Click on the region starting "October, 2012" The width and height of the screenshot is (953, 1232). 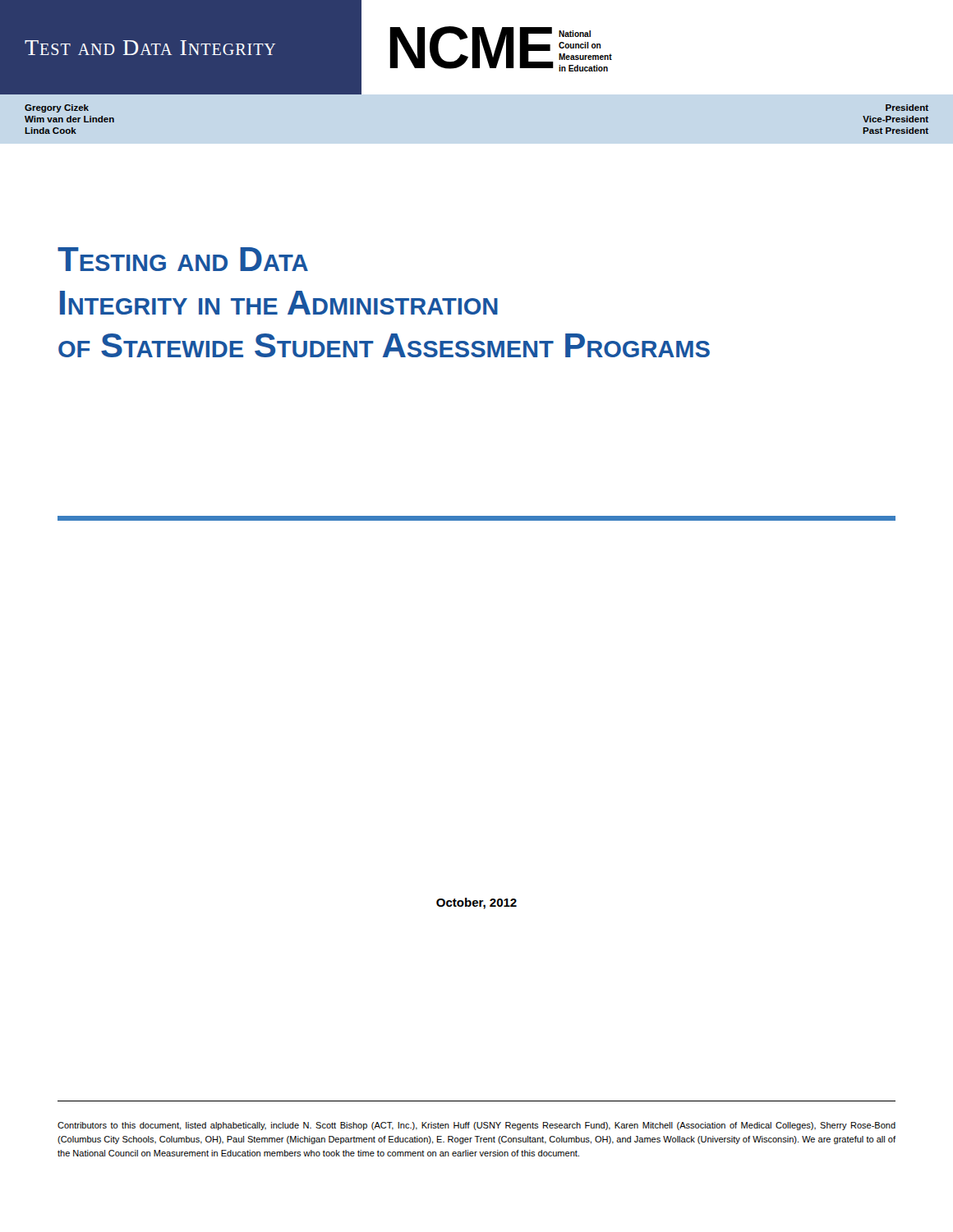point(476,902)
